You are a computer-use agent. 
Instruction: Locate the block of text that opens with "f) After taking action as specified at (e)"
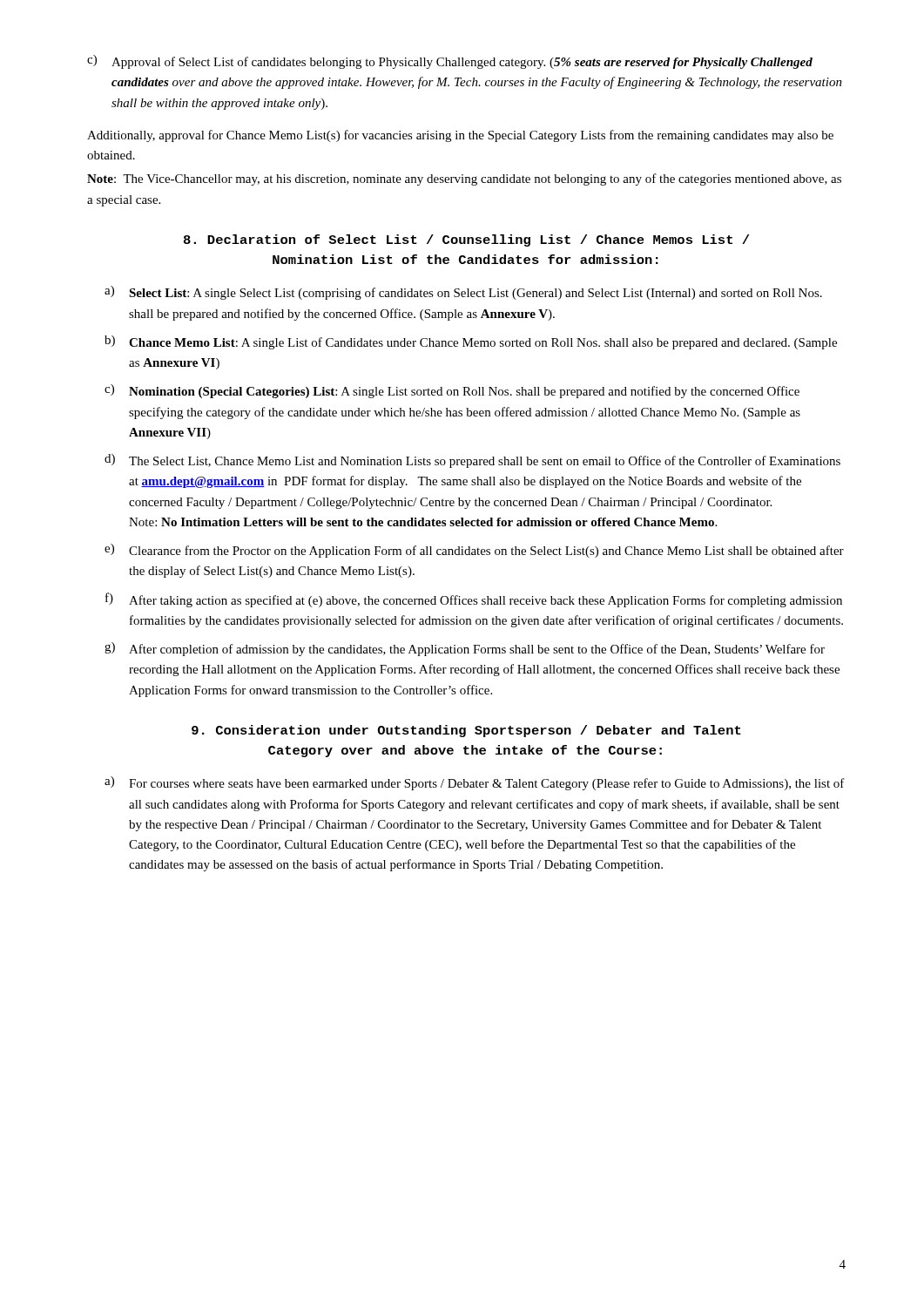click(475, 611)
